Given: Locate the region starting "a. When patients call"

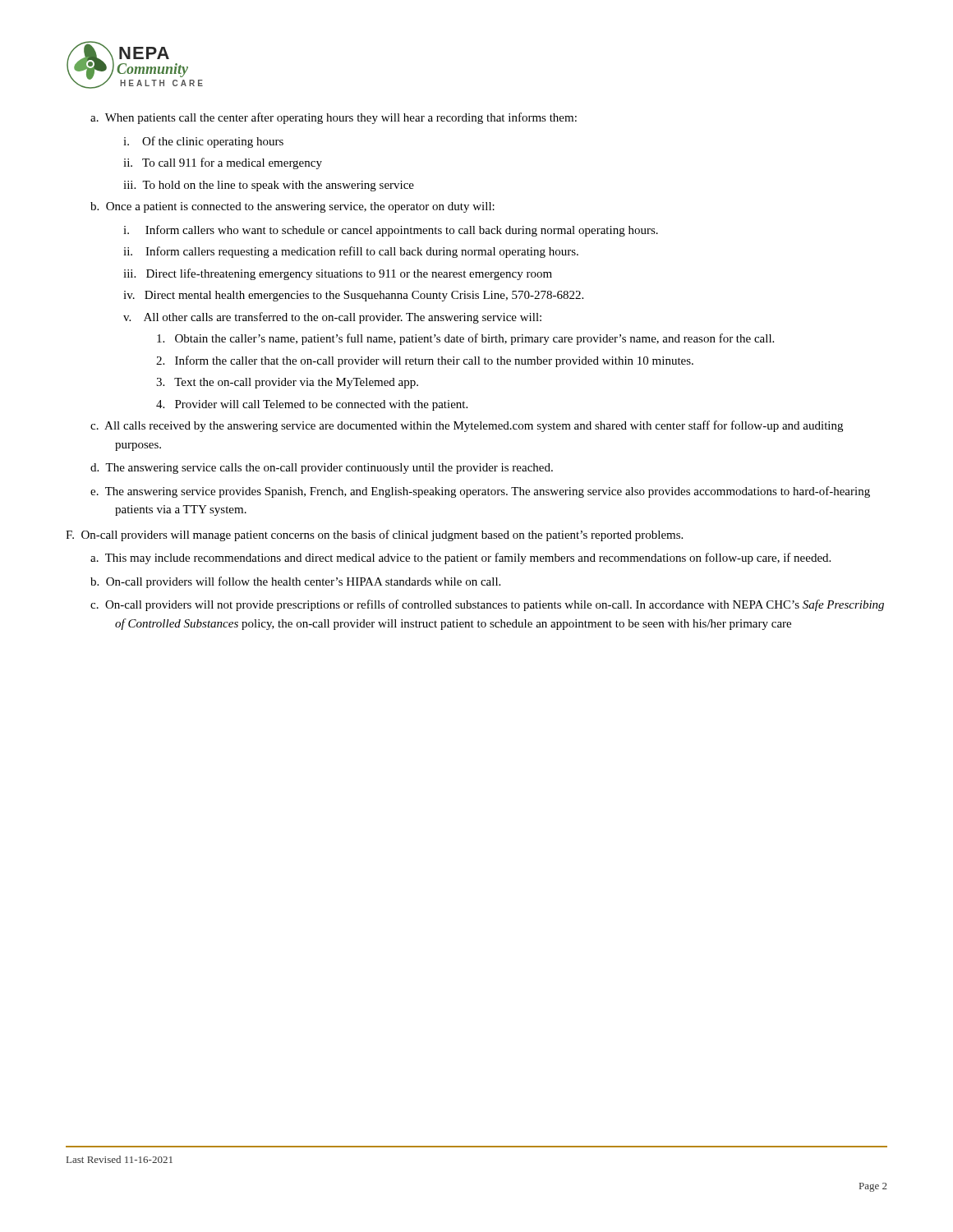Looking at the screenshot, I should 334,117.
